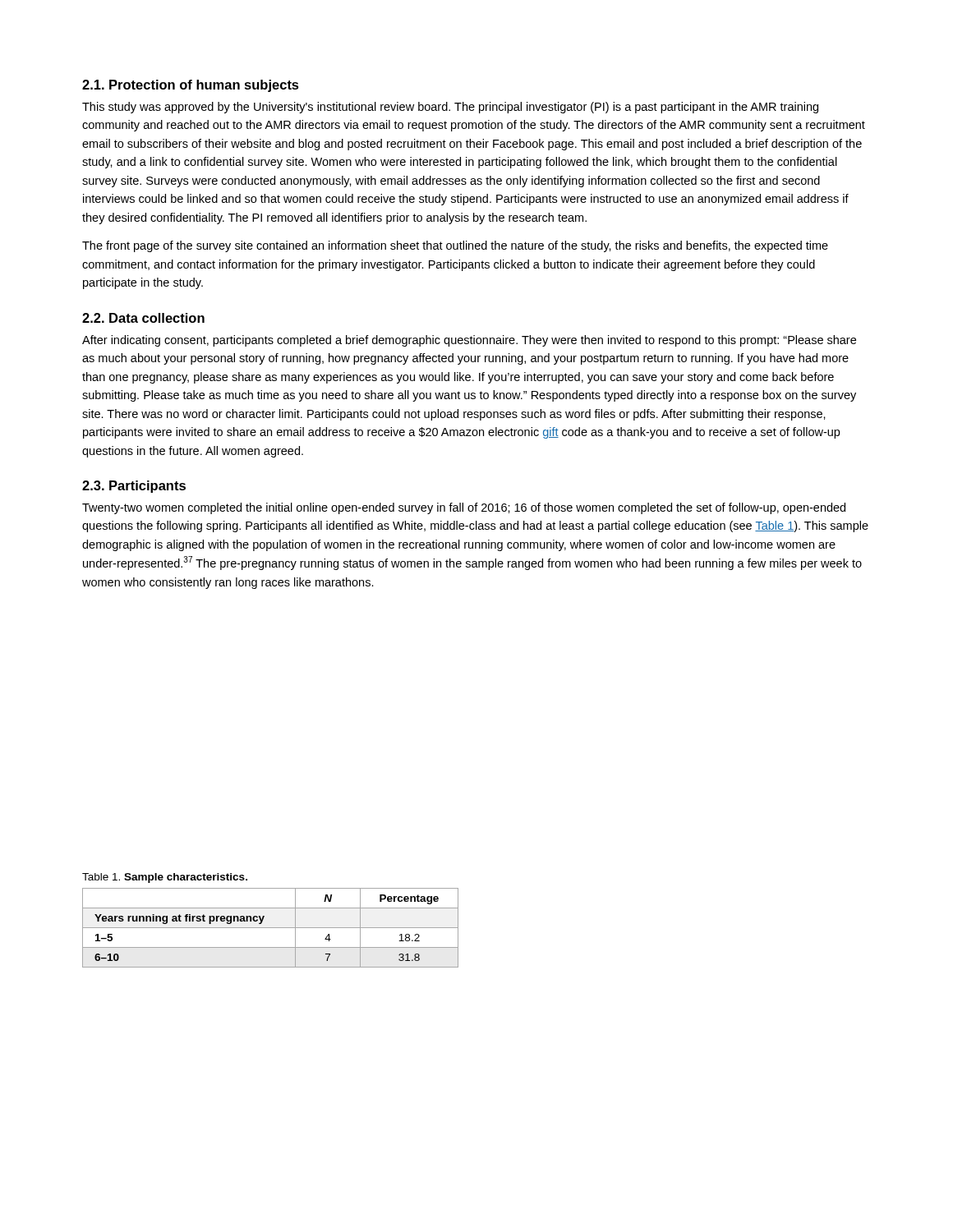Click where it says "Table 1. Sample characteristics."

click(165, 877)
